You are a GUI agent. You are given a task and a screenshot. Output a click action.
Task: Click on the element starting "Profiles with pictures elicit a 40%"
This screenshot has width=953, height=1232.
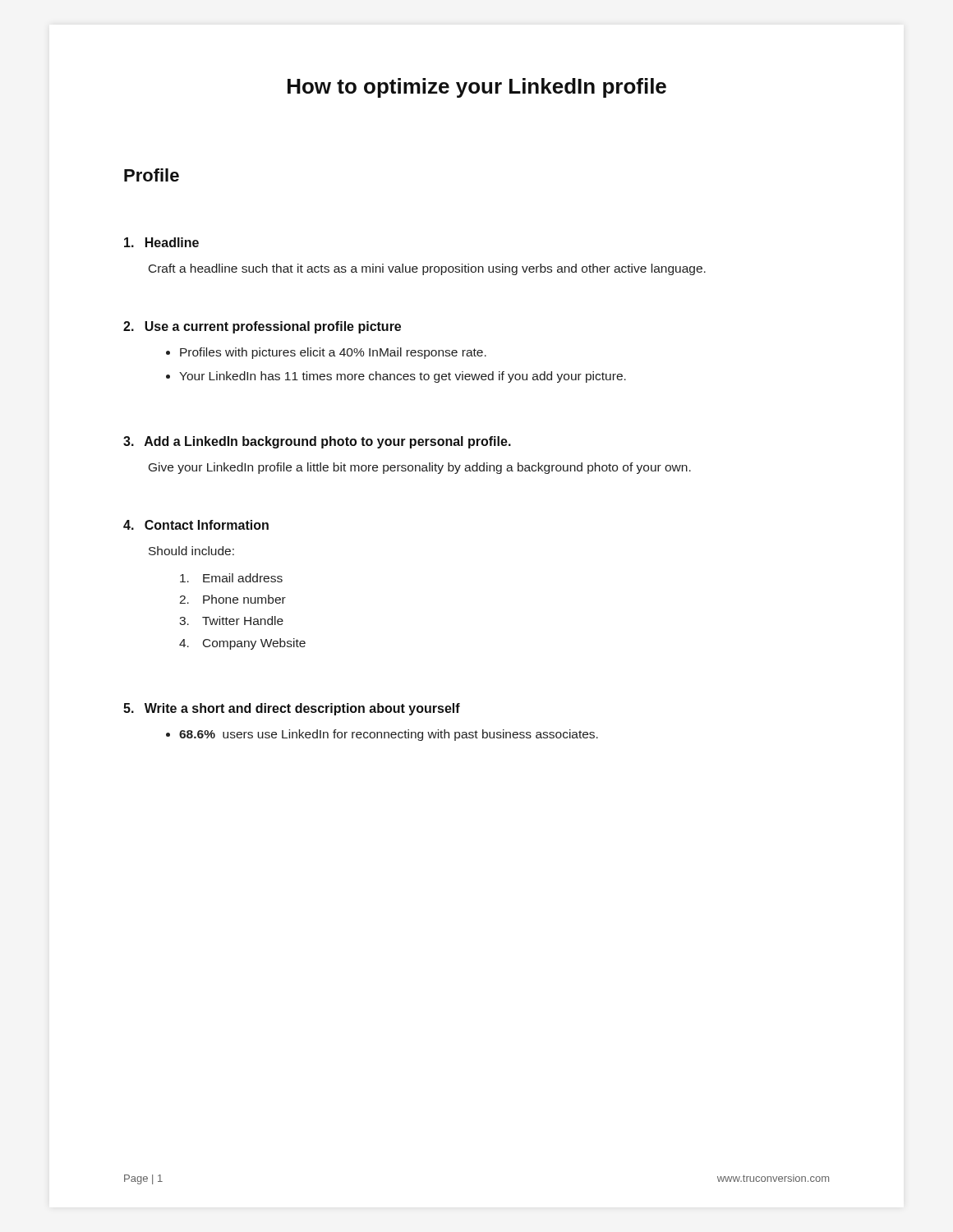[333, 352]
